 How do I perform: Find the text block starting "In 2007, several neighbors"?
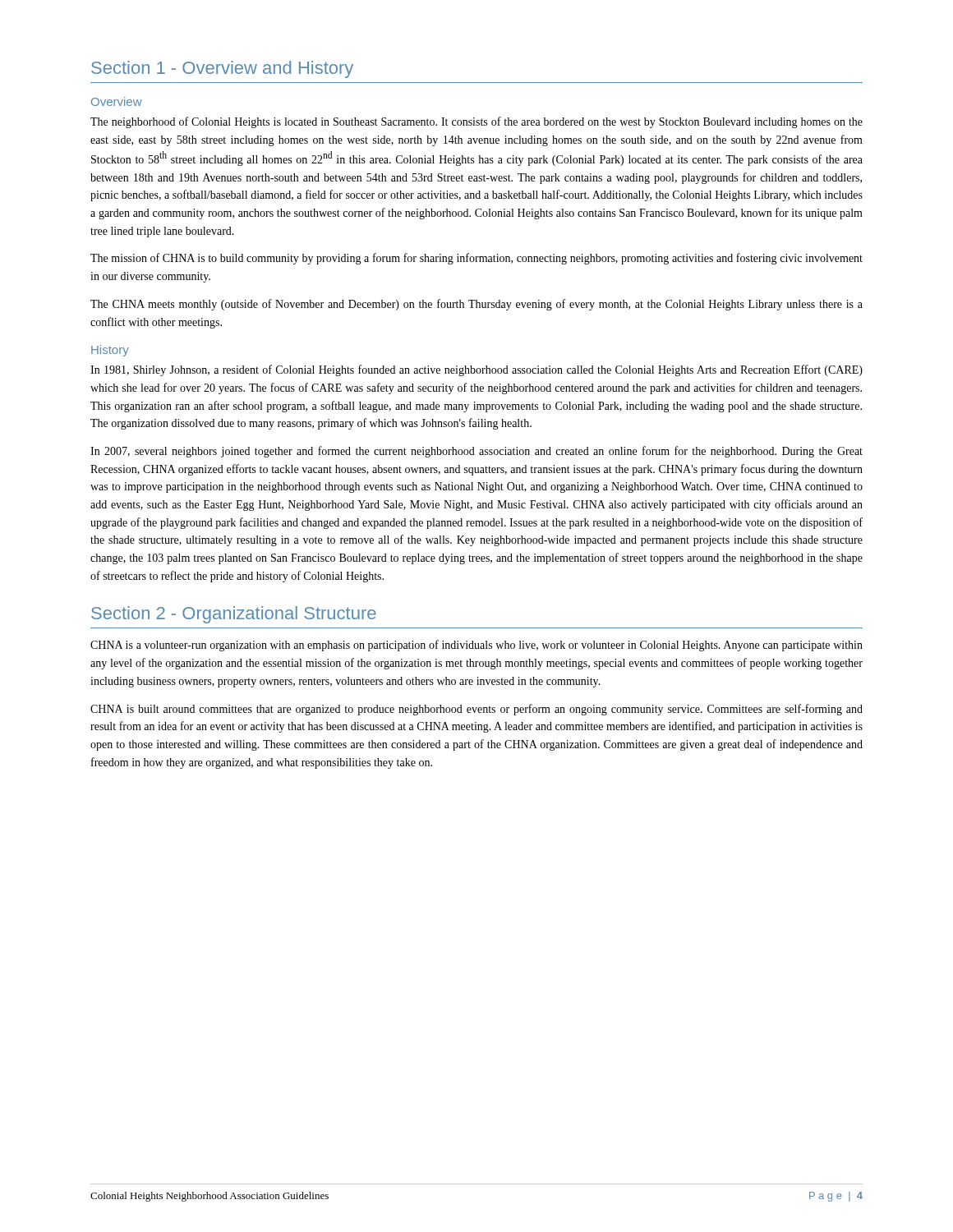point(476,514)
